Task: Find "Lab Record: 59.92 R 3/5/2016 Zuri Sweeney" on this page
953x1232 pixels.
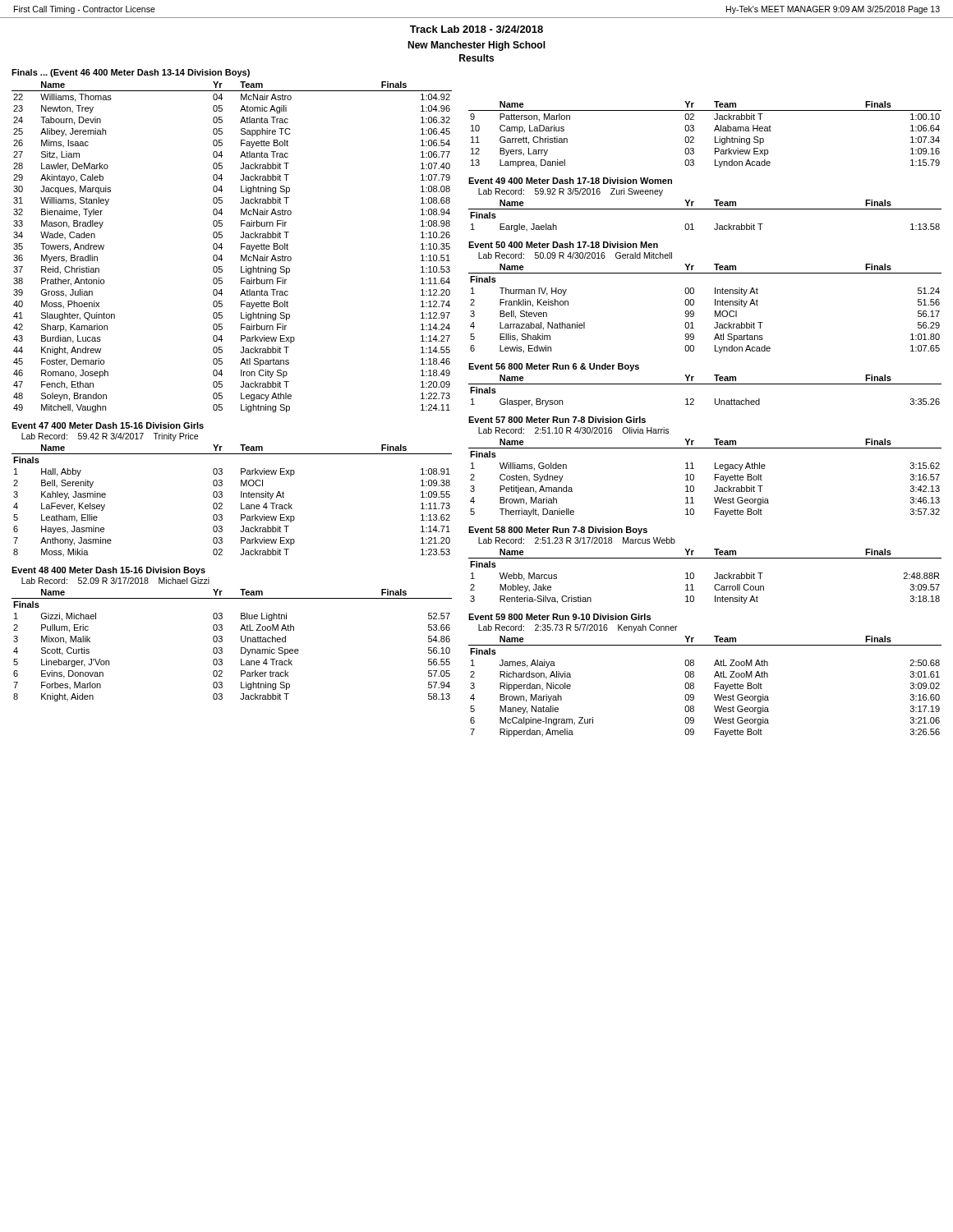Action: point(566,191)
